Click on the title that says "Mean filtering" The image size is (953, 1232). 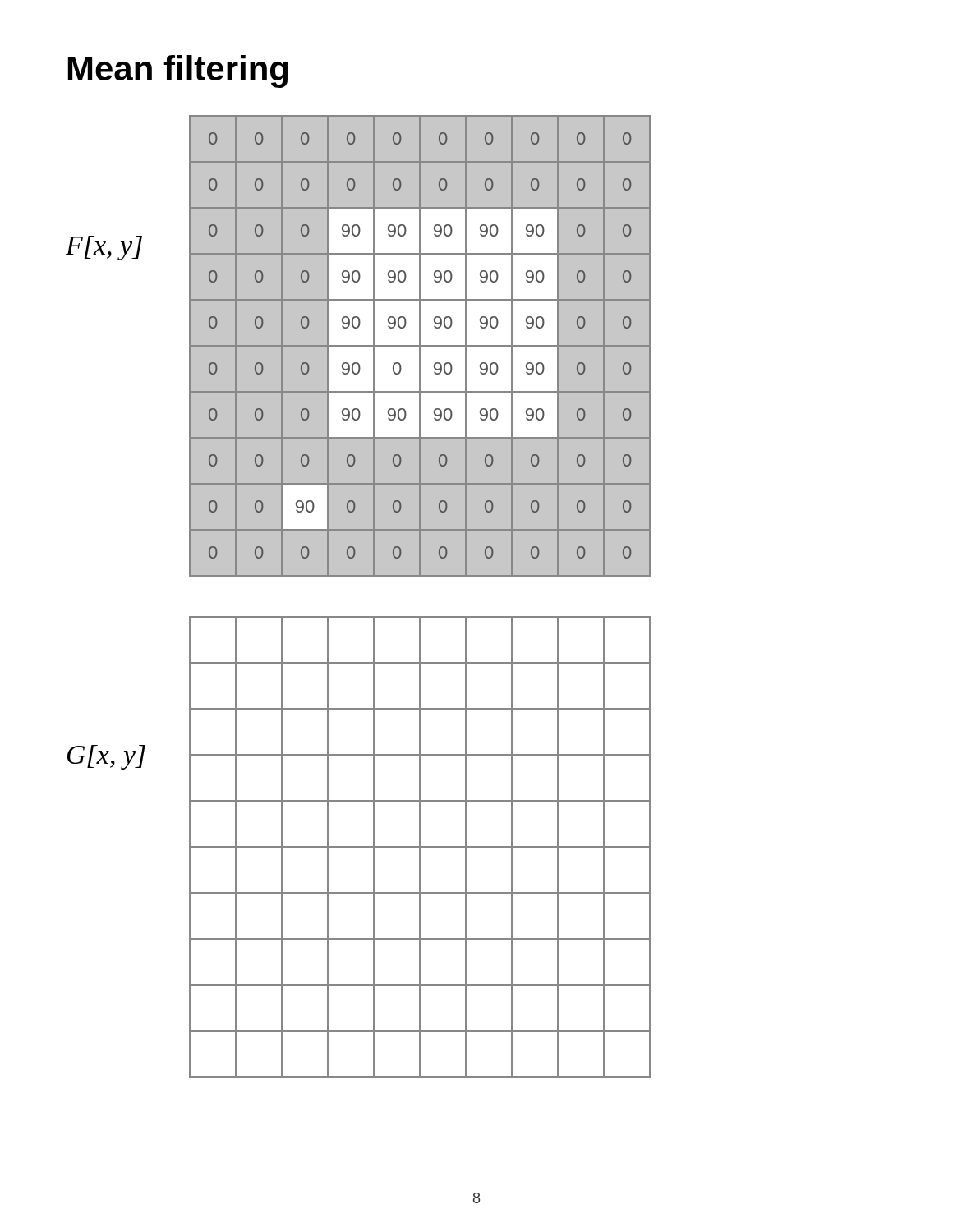point(178,69)
